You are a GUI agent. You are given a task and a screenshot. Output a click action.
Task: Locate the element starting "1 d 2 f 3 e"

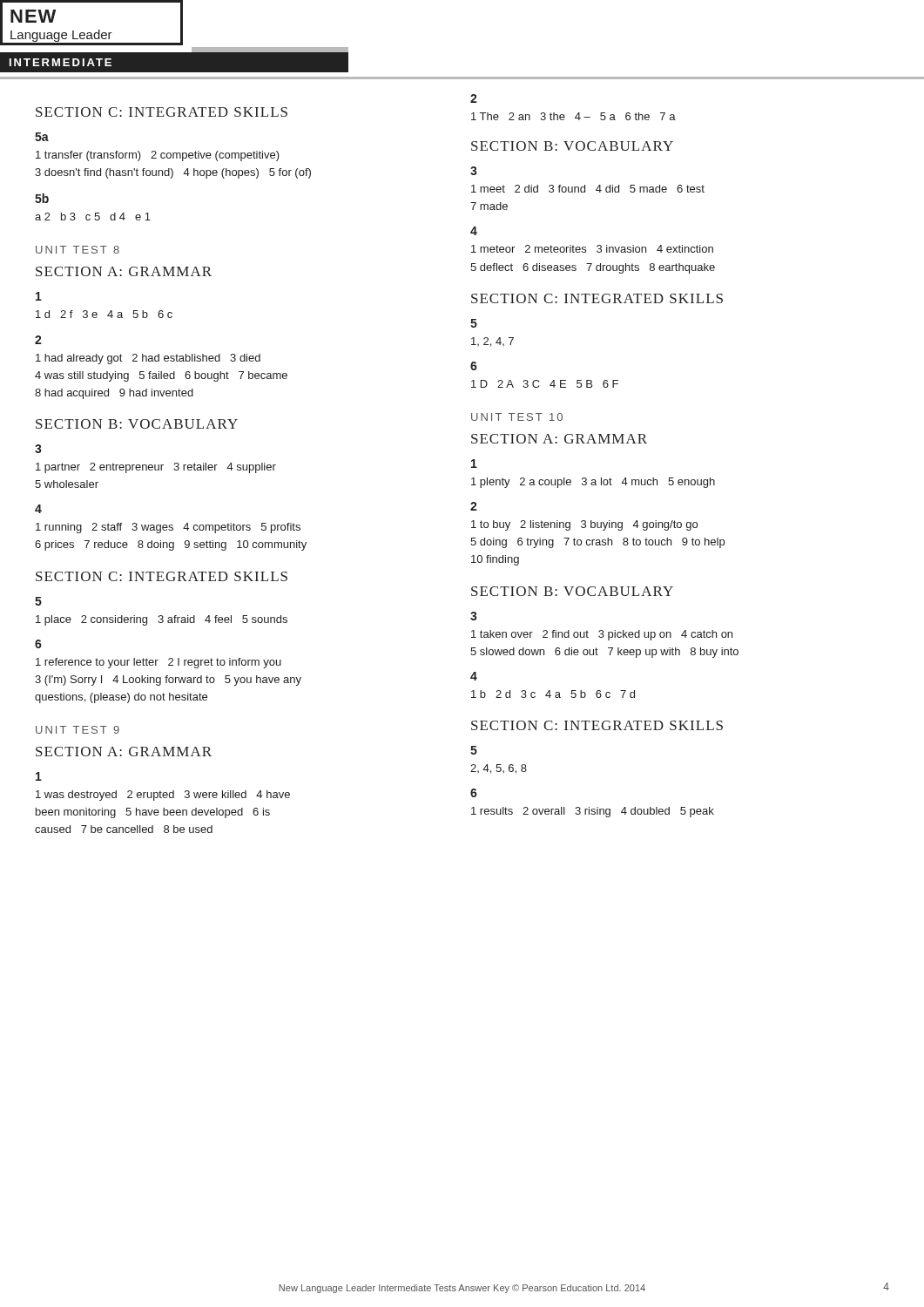click(x=104, y=314)
